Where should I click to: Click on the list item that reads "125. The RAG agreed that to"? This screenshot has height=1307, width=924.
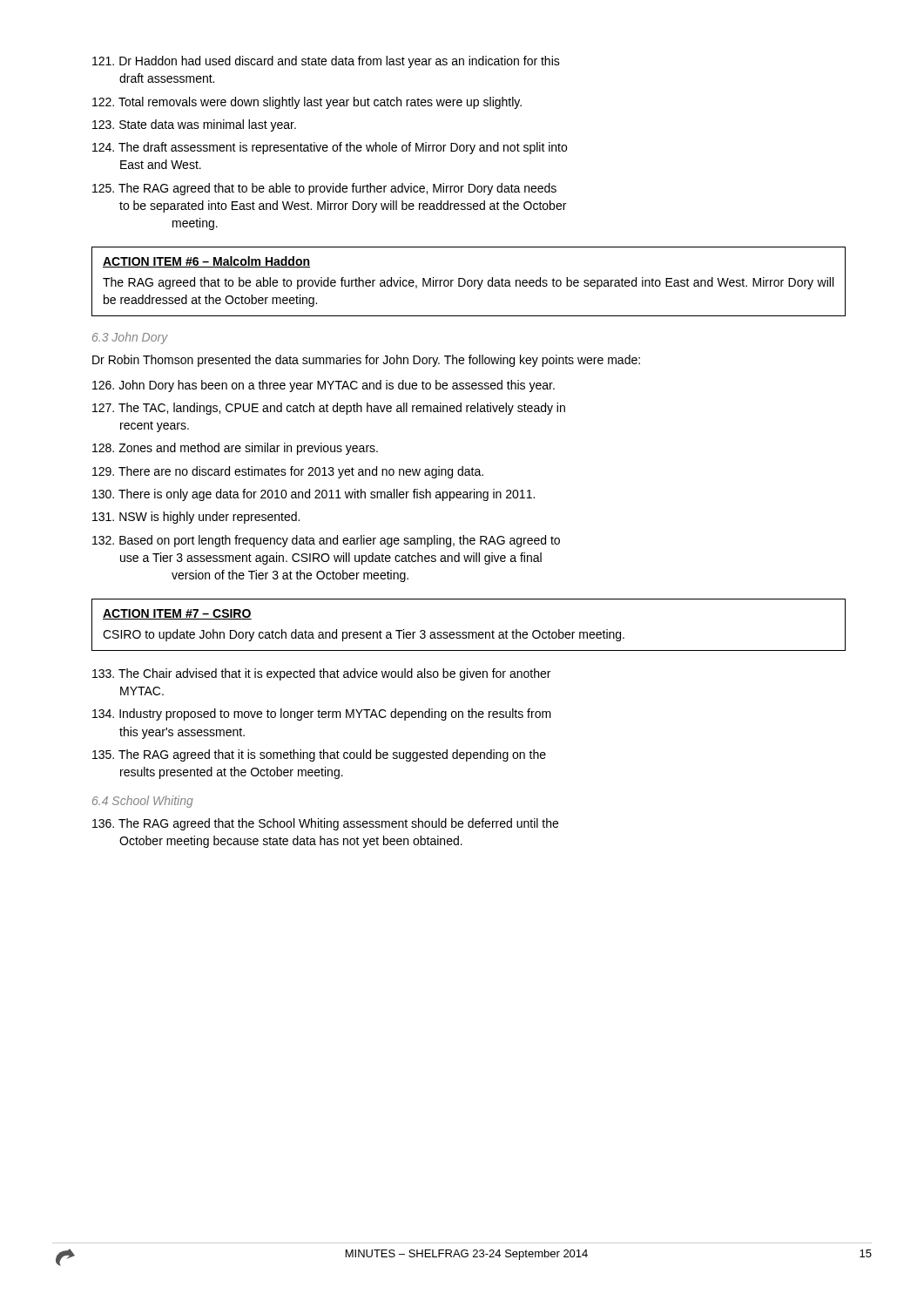pyautogui.click(x=329, y=207)
